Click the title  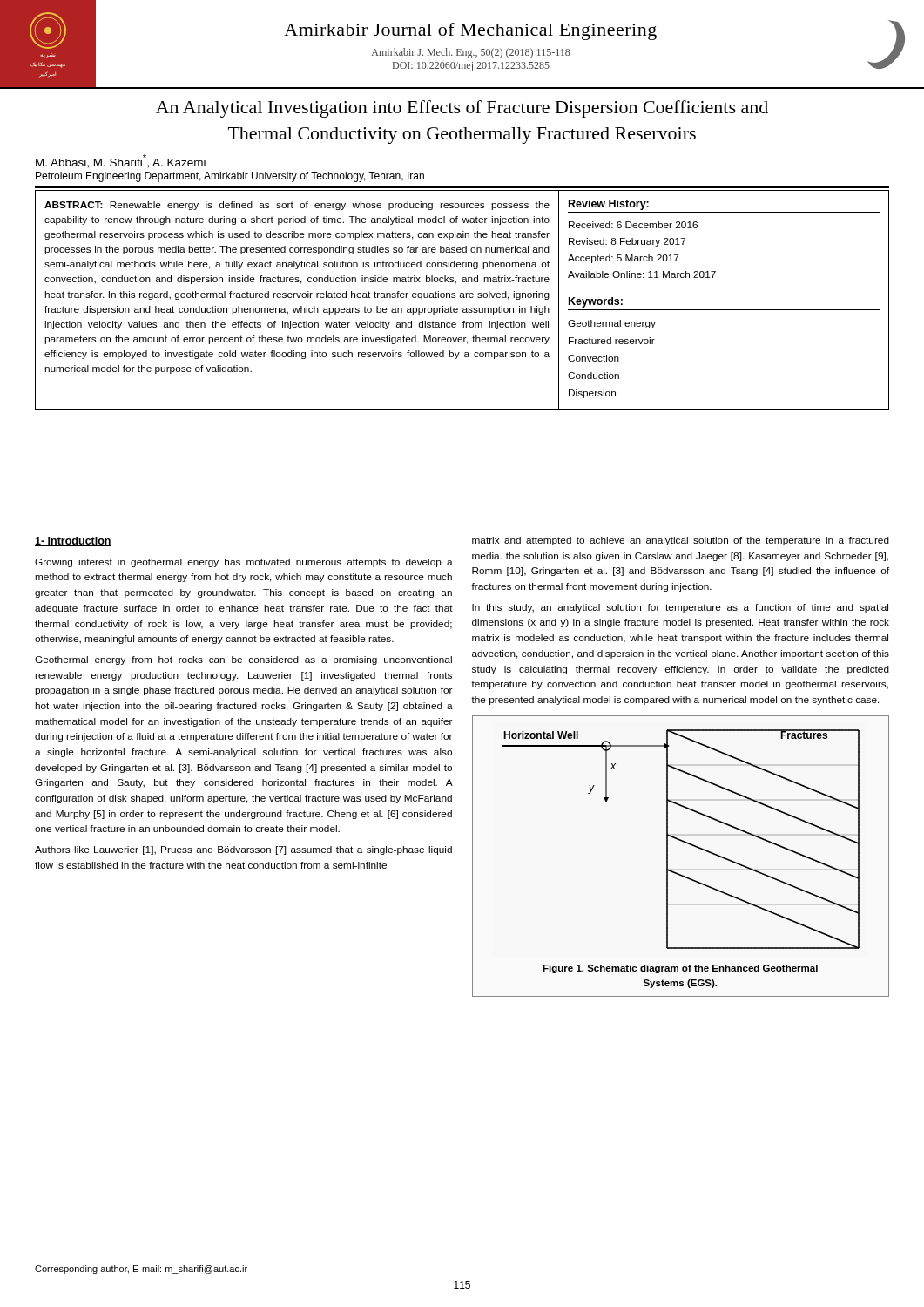[462, 120]
